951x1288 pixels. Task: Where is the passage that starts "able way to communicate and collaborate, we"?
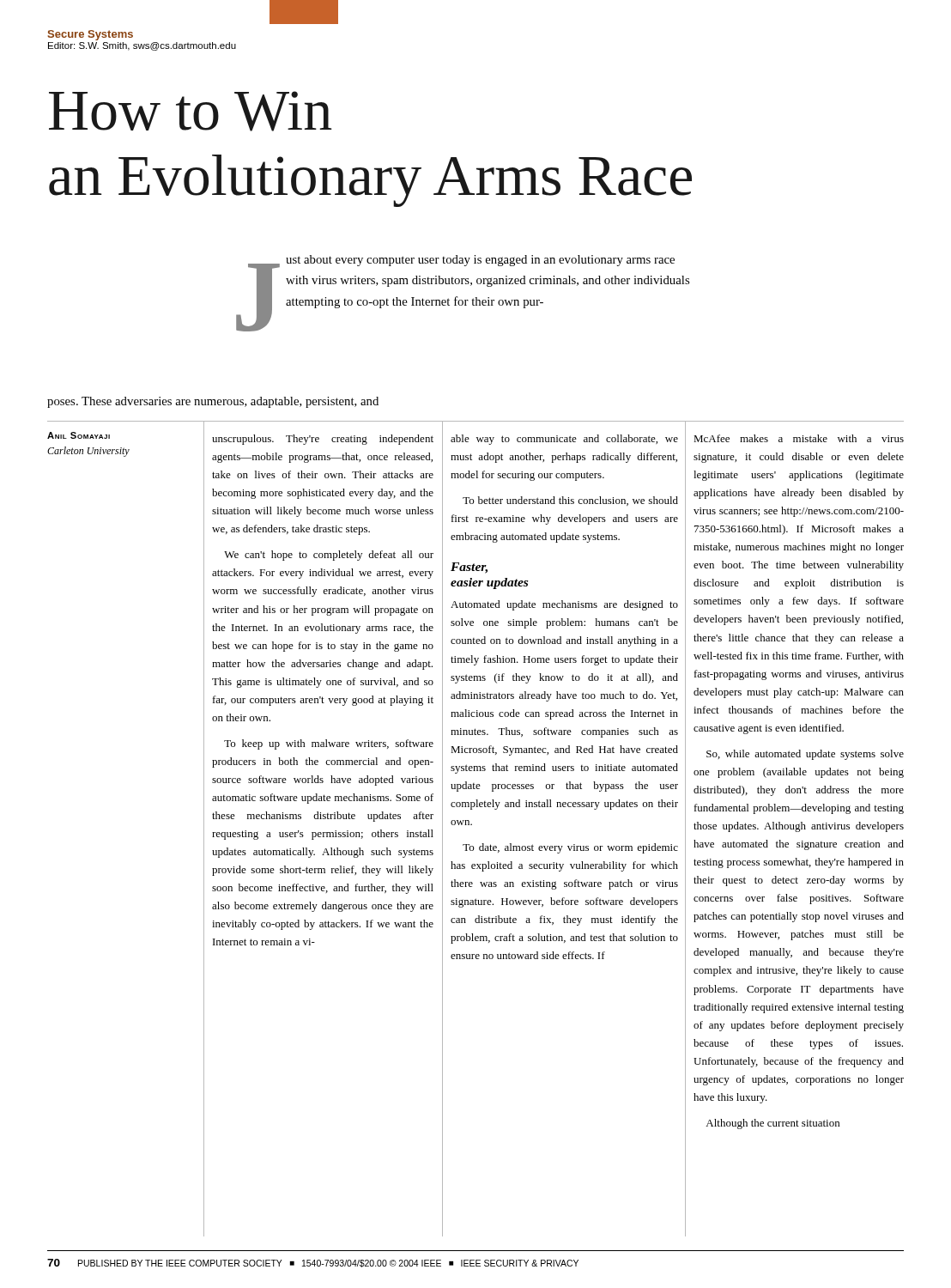tap(564, 487)
